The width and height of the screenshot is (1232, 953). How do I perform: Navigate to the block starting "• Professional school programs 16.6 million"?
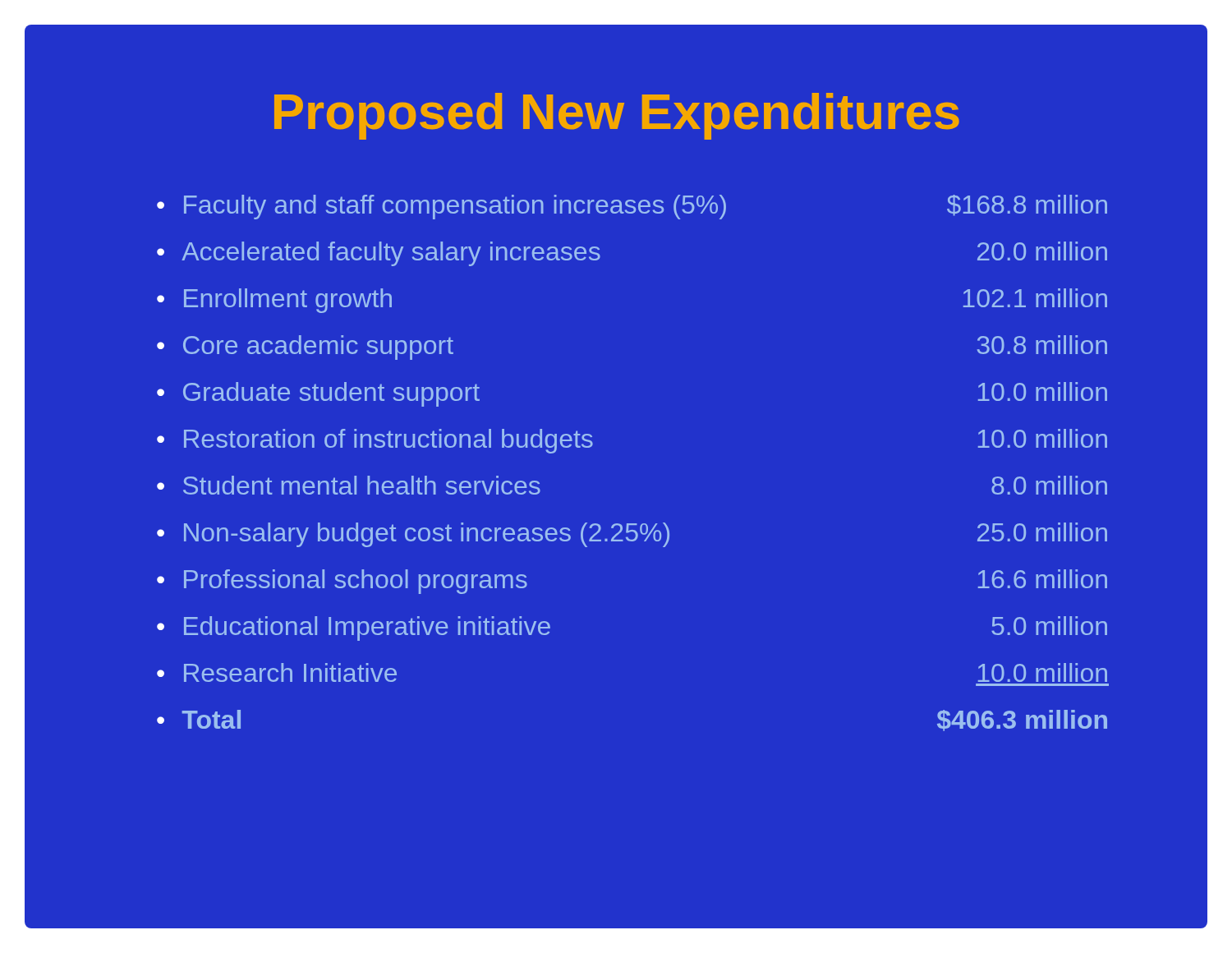click(x=340, y=581)
